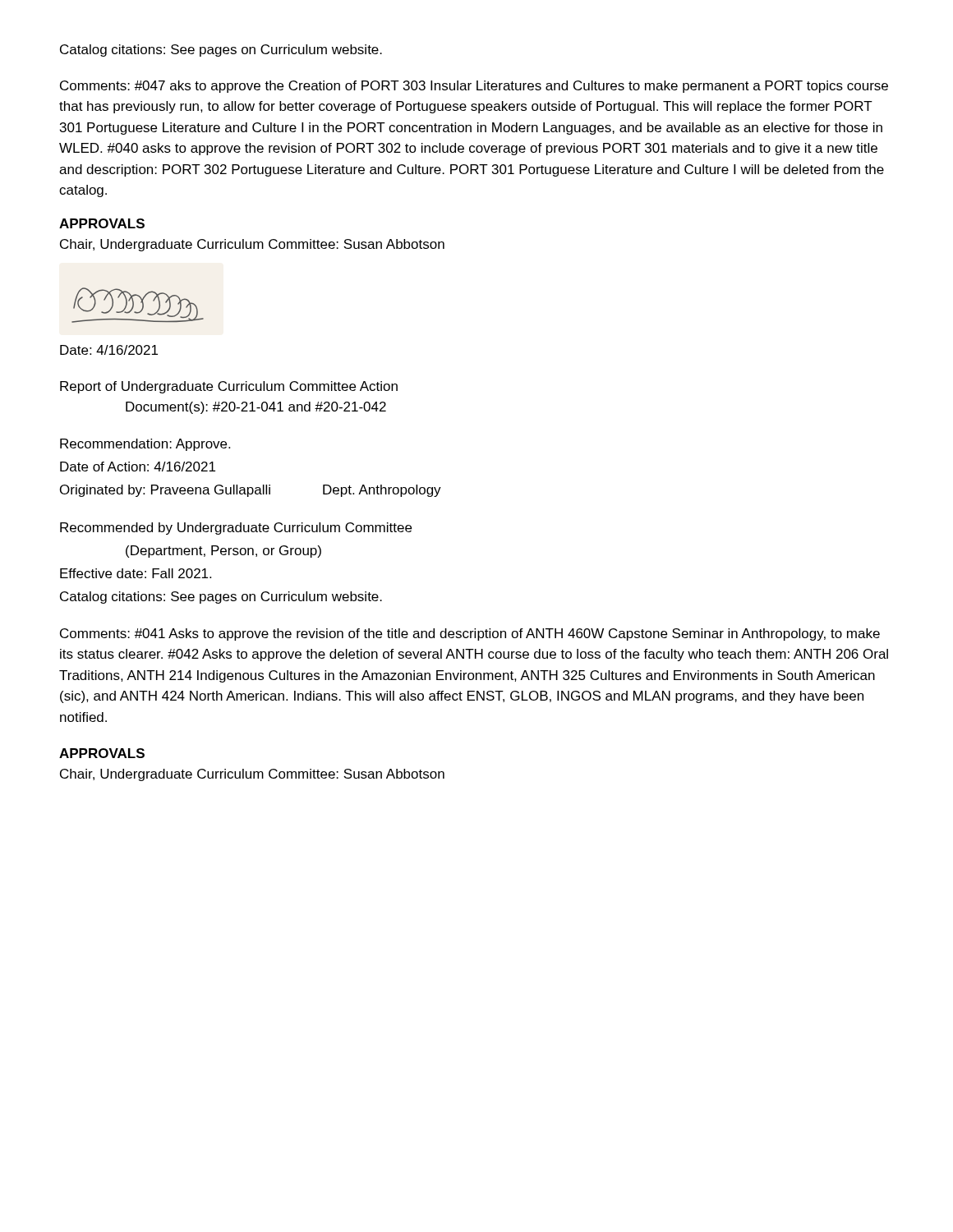Find the text block containing "Report of Undergraduate Curriculum Committee"

(229, 397)
